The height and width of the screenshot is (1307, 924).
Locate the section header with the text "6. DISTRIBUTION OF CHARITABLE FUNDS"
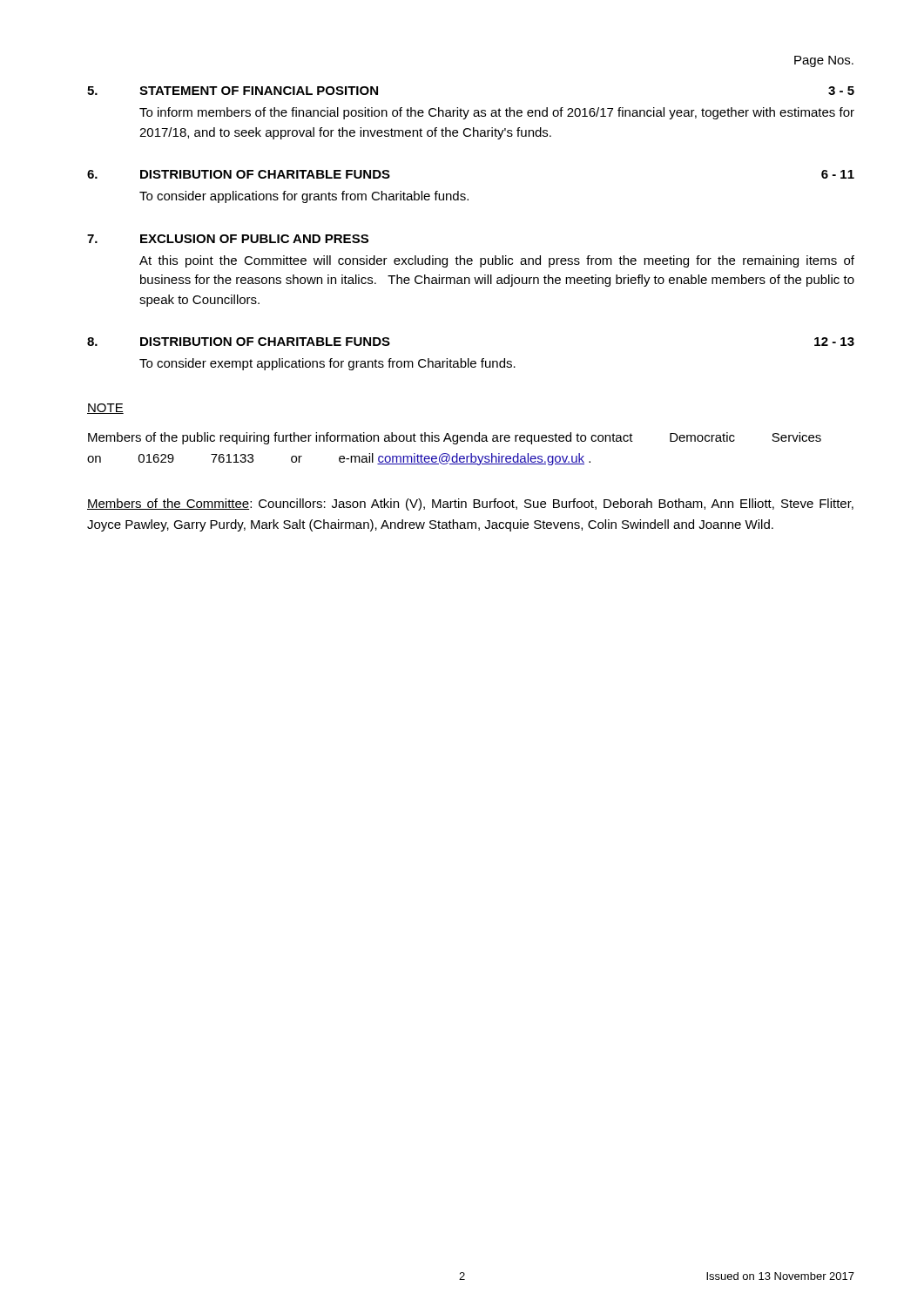point(471,186)
